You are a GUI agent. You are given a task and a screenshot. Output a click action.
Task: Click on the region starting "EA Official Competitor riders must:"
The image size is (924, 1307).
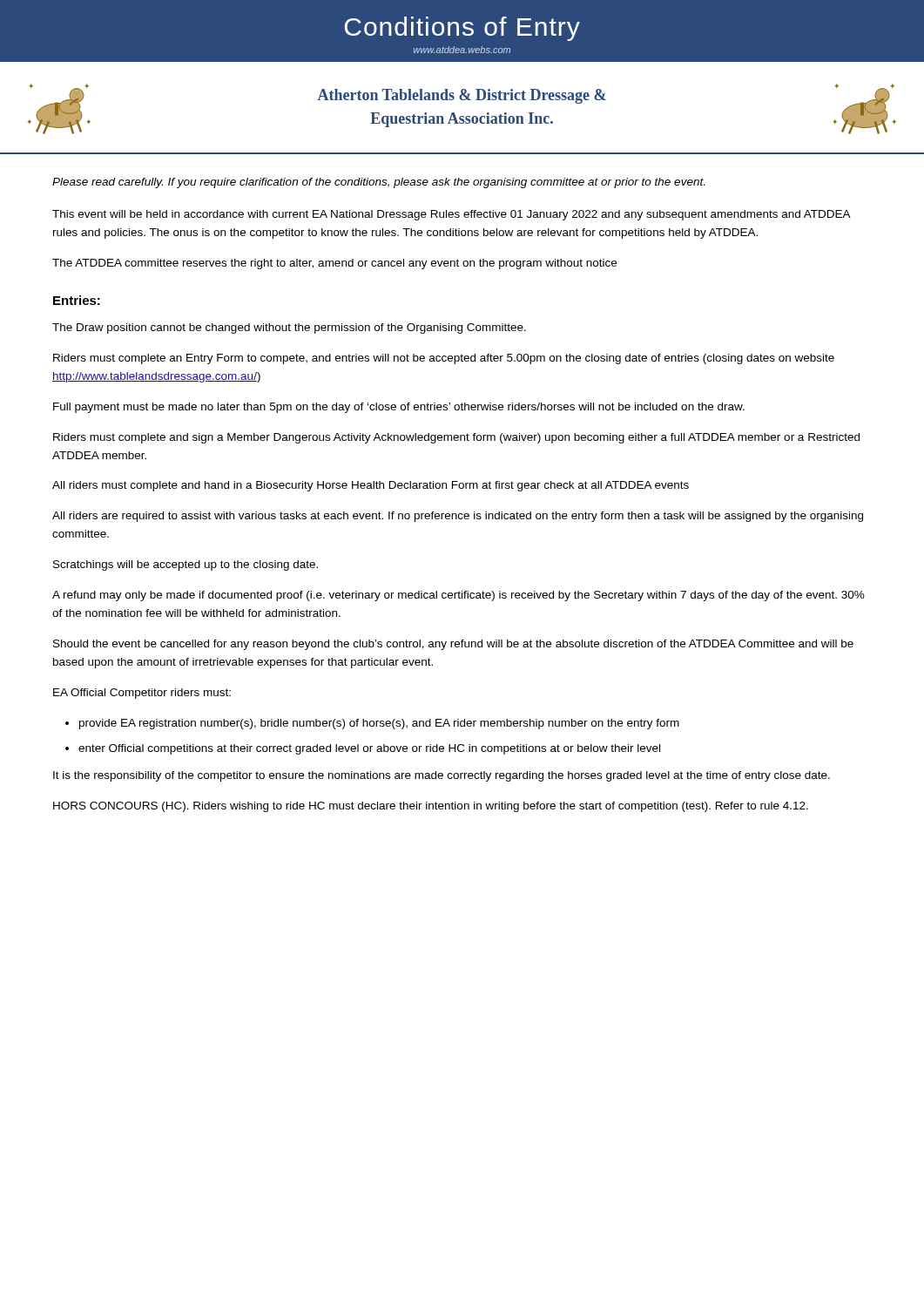click(x=142, y=692)
